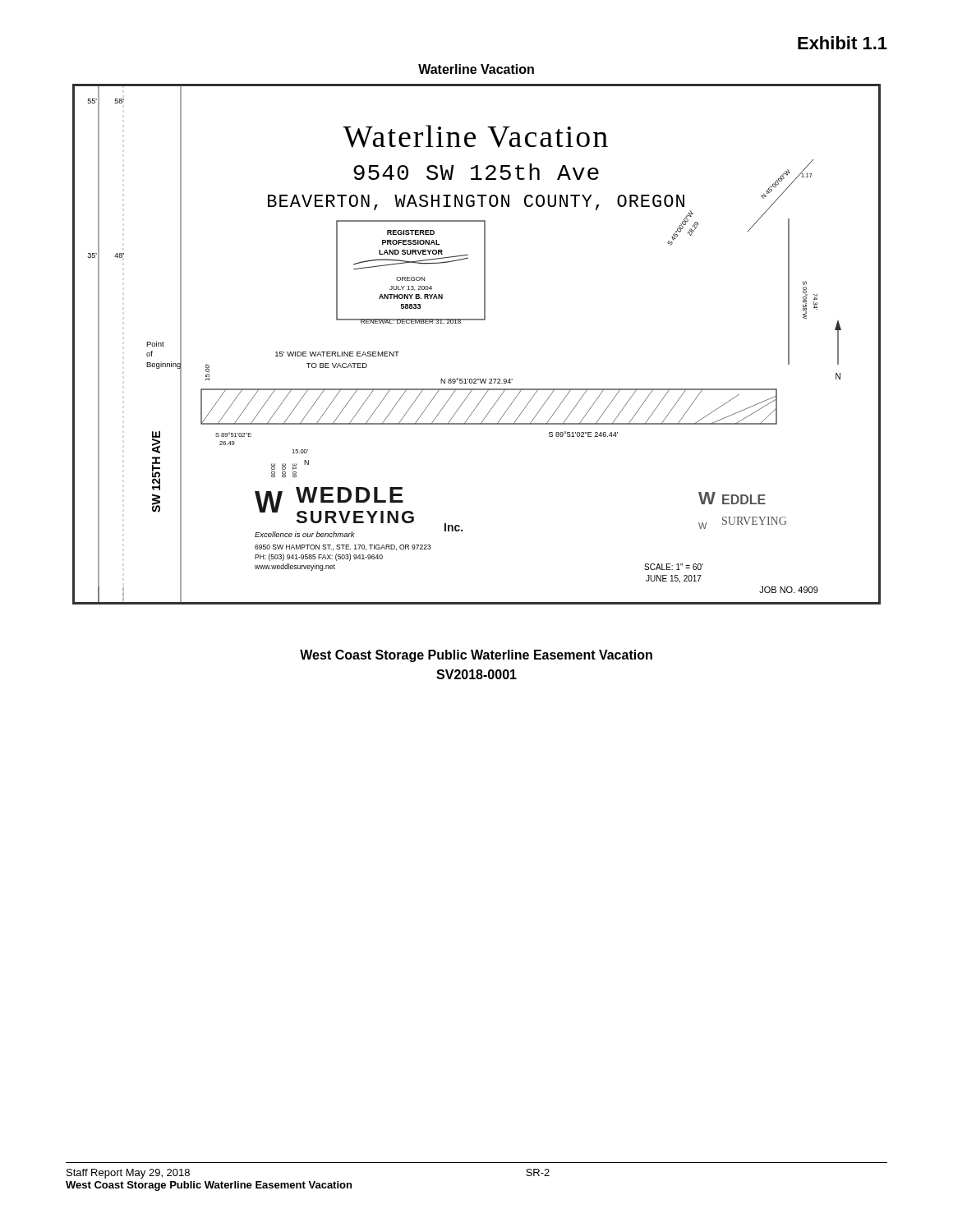Click on the element starting "Exhibit 1.1"
Viewport: 953px width, 1232px height.
pos(842,43)
